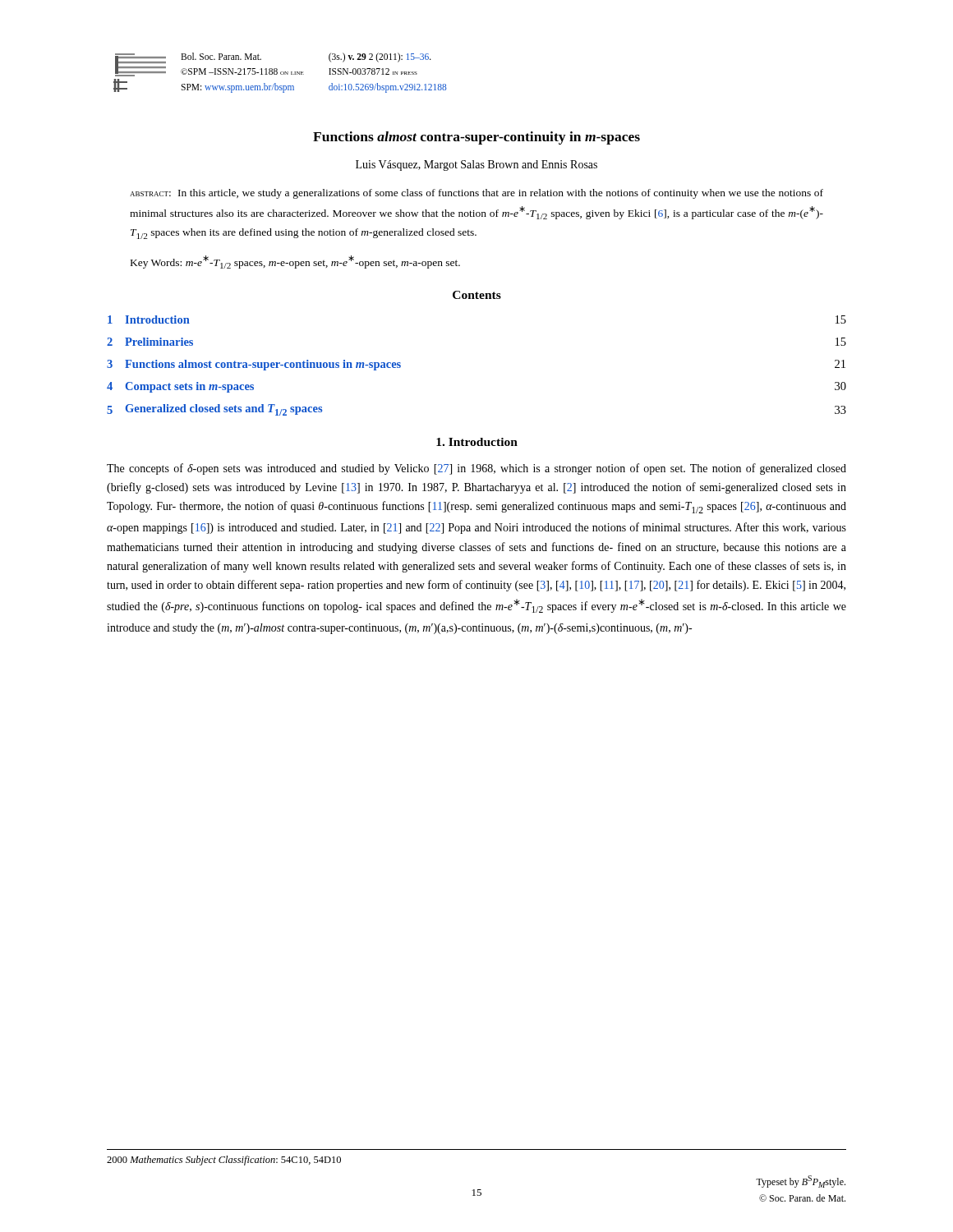Click on the text starting "3 Functions almost contra-super-continuous in m-spaces 21"
Image resolution: width=953 pixels, height=1232 pixels.
[x=261, y=365]
